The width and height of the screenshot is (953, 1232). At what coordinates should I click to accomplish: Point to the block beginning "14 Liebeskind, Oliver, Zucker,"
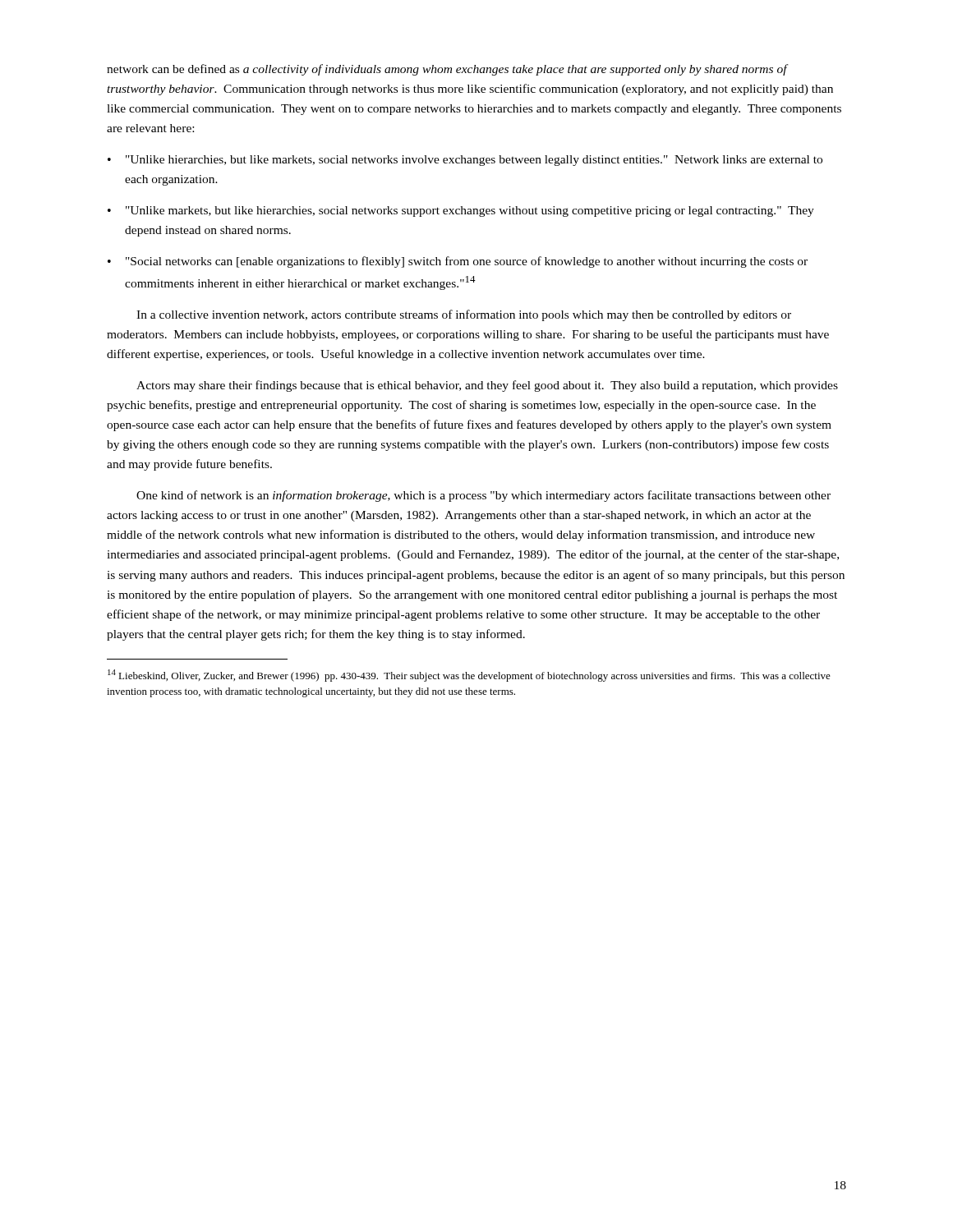[476, 683]
